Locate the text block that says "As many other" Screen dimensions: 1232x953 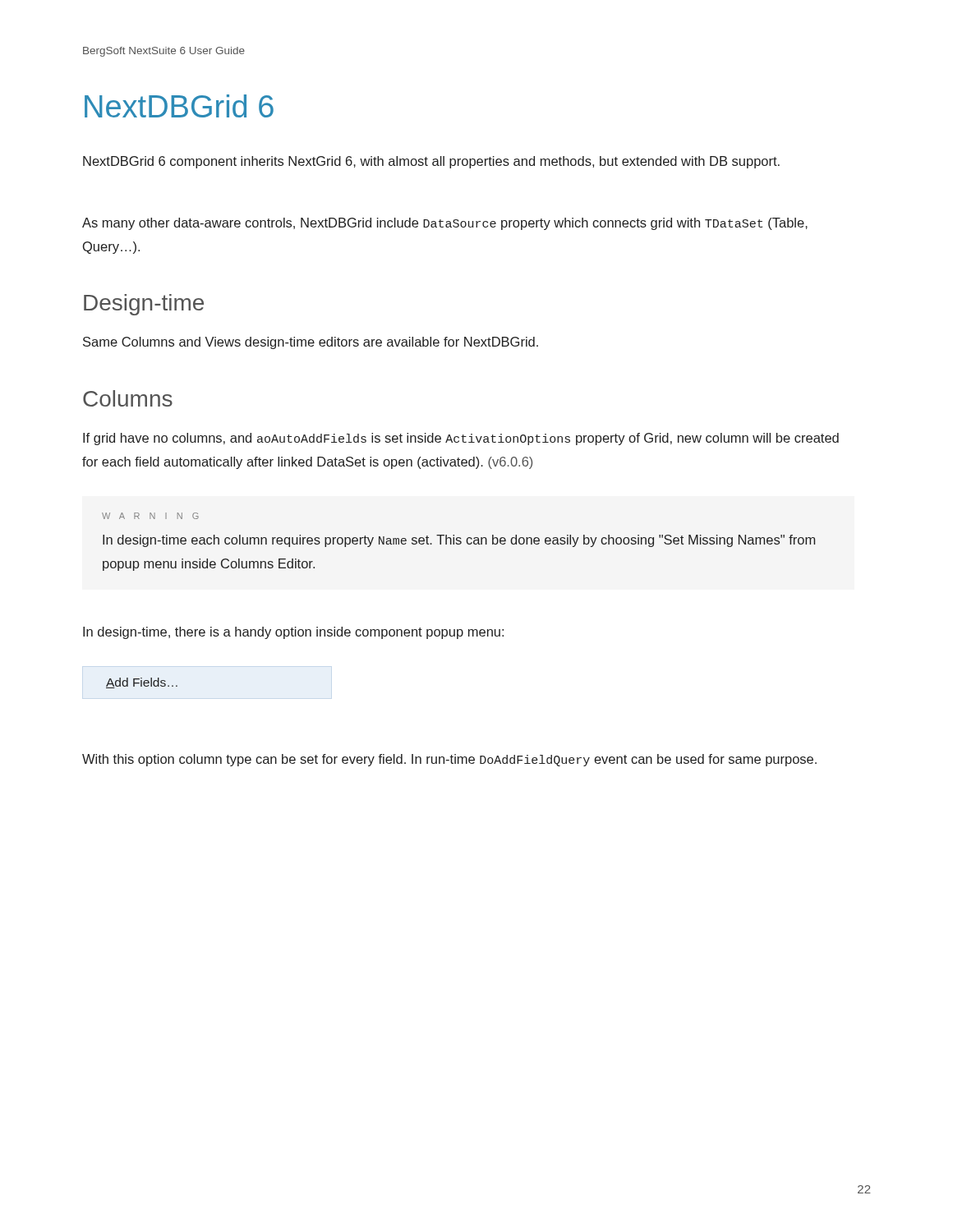click(445, 234)
